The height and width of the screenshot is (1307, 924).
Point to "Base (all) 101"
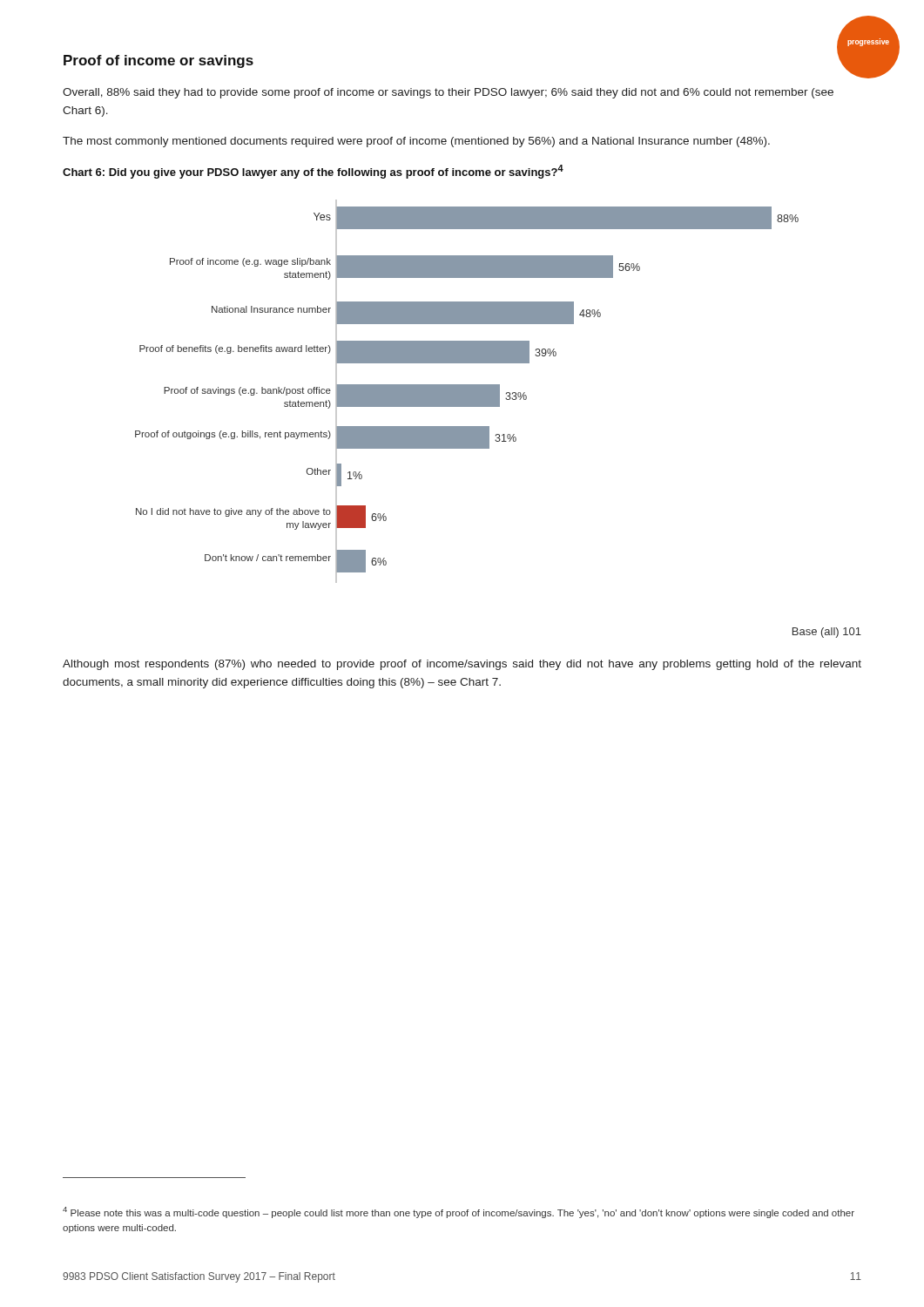826,631
